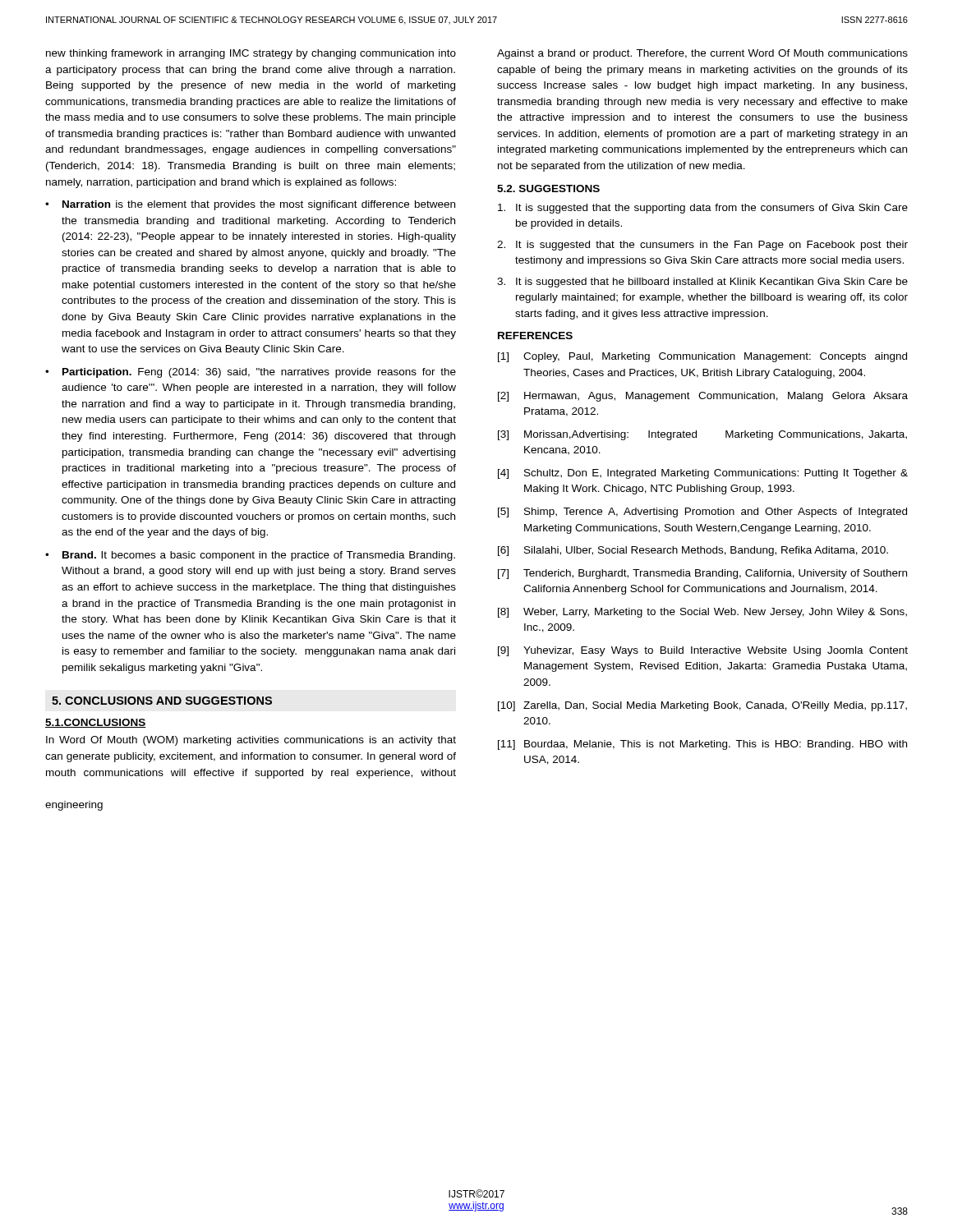Locate the list item with the text "[3] Morissan,Advertising: Integrated Marketing Communications, Jakarta, Kencana,"
The height and width of the screenshot is (1232, 953).
tap(702, 442)
